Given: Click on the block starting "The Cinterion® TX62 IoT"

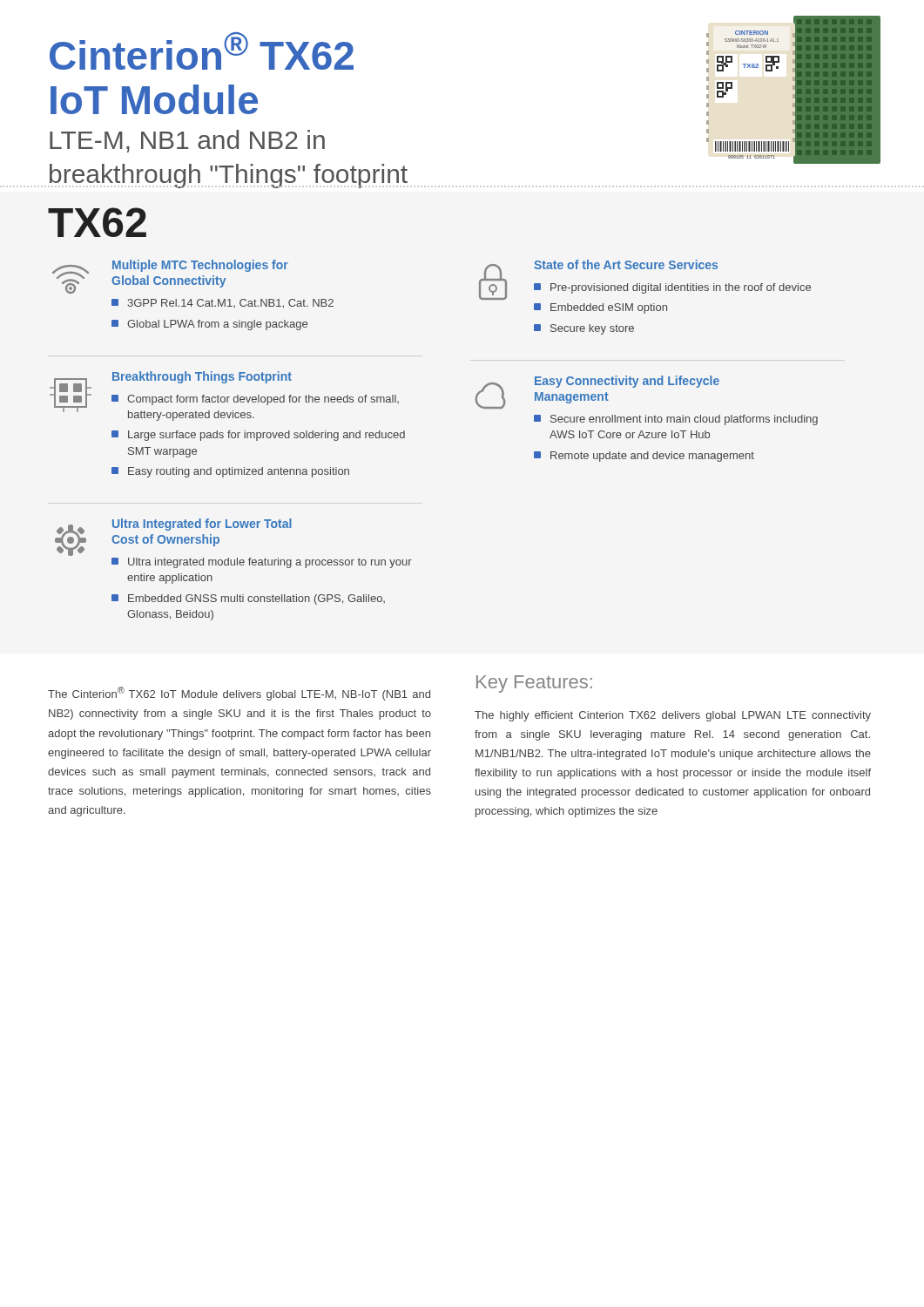Looking at the screenshot, I should (239, 751).
